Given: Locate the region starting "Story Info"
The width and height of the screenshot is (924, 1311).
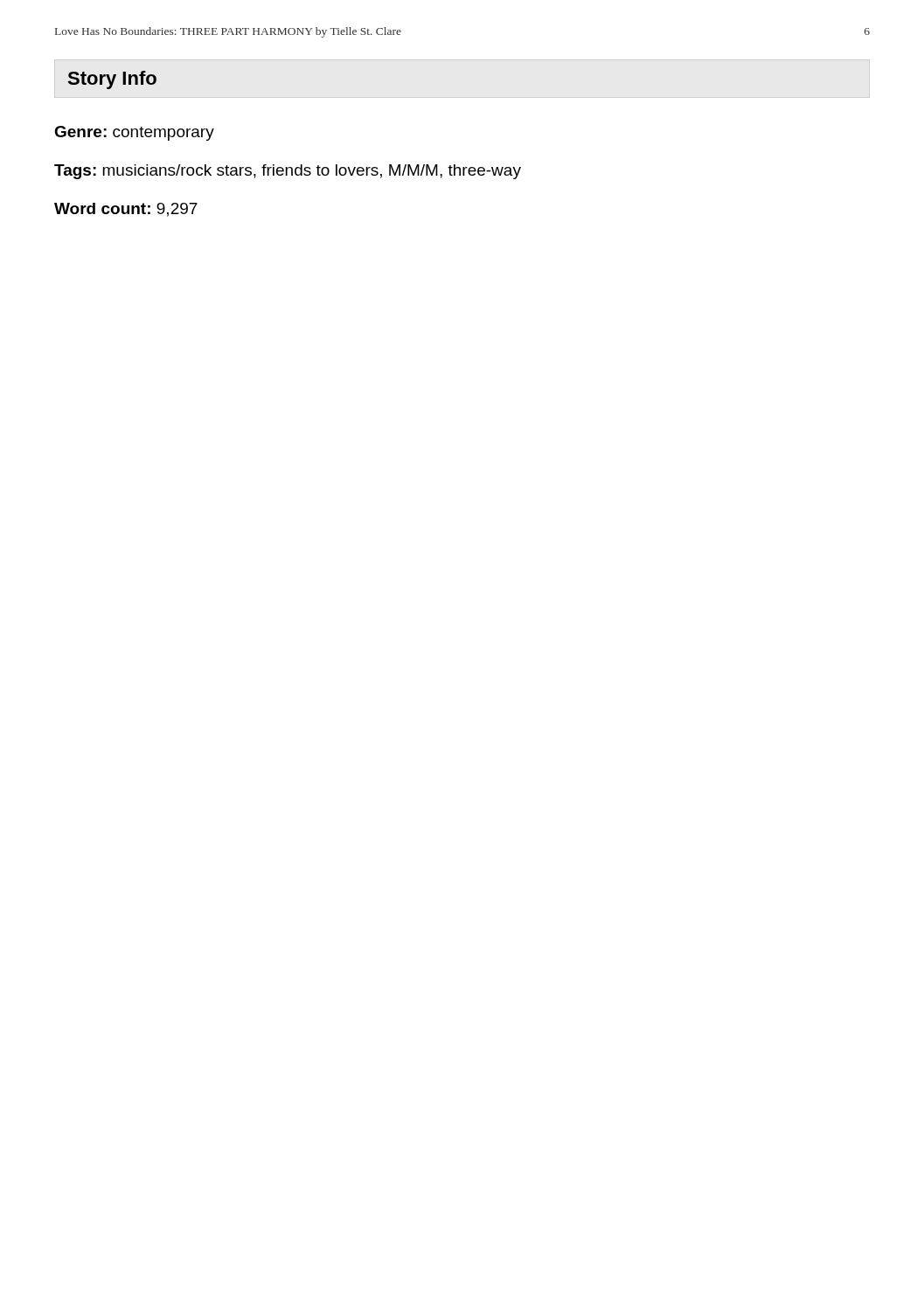Looking at the screenshot, I should pyautogui.click(x=112, y=78).
